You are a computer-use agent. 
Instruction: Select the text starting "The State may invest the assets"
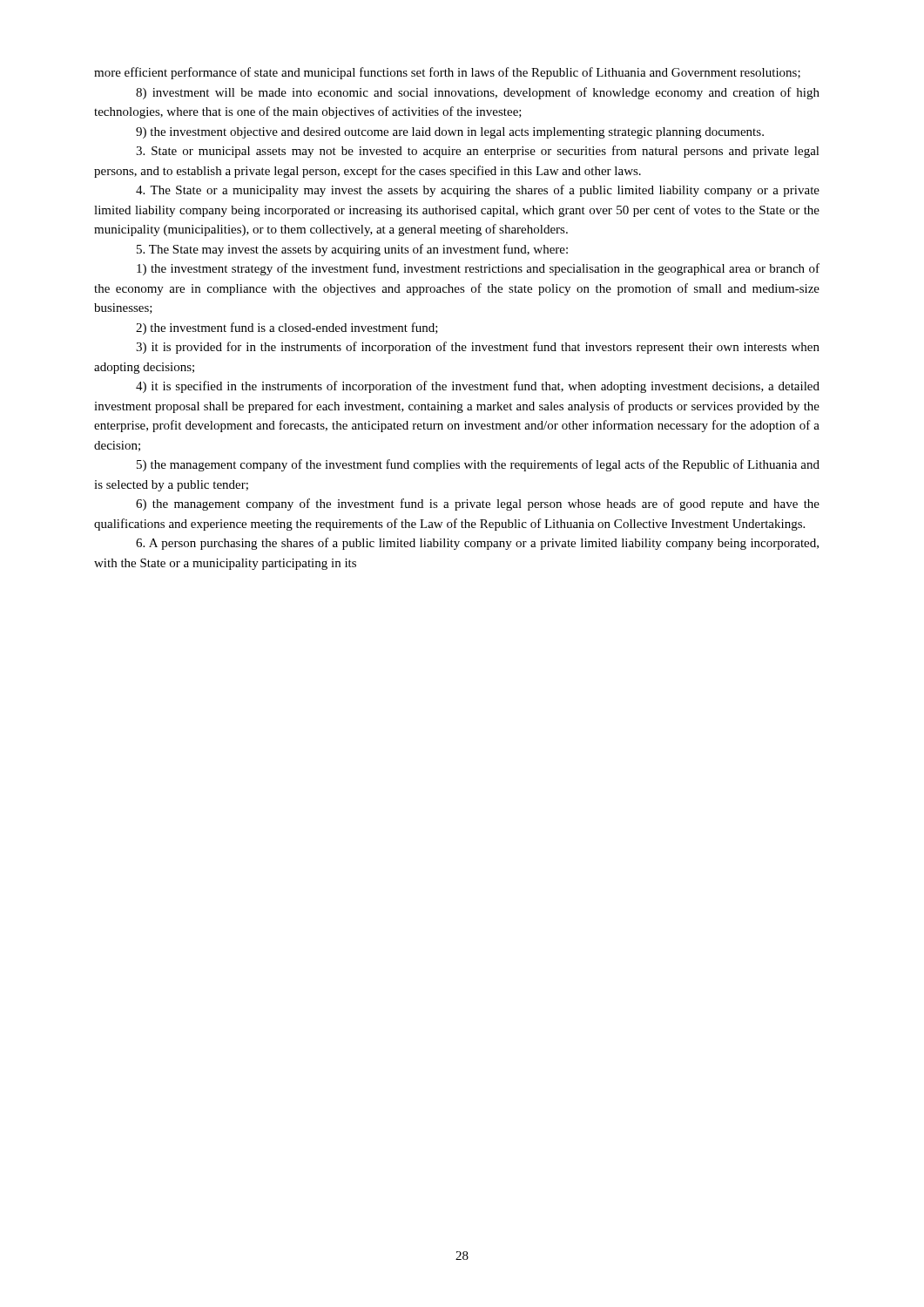(x=352, y=249)
